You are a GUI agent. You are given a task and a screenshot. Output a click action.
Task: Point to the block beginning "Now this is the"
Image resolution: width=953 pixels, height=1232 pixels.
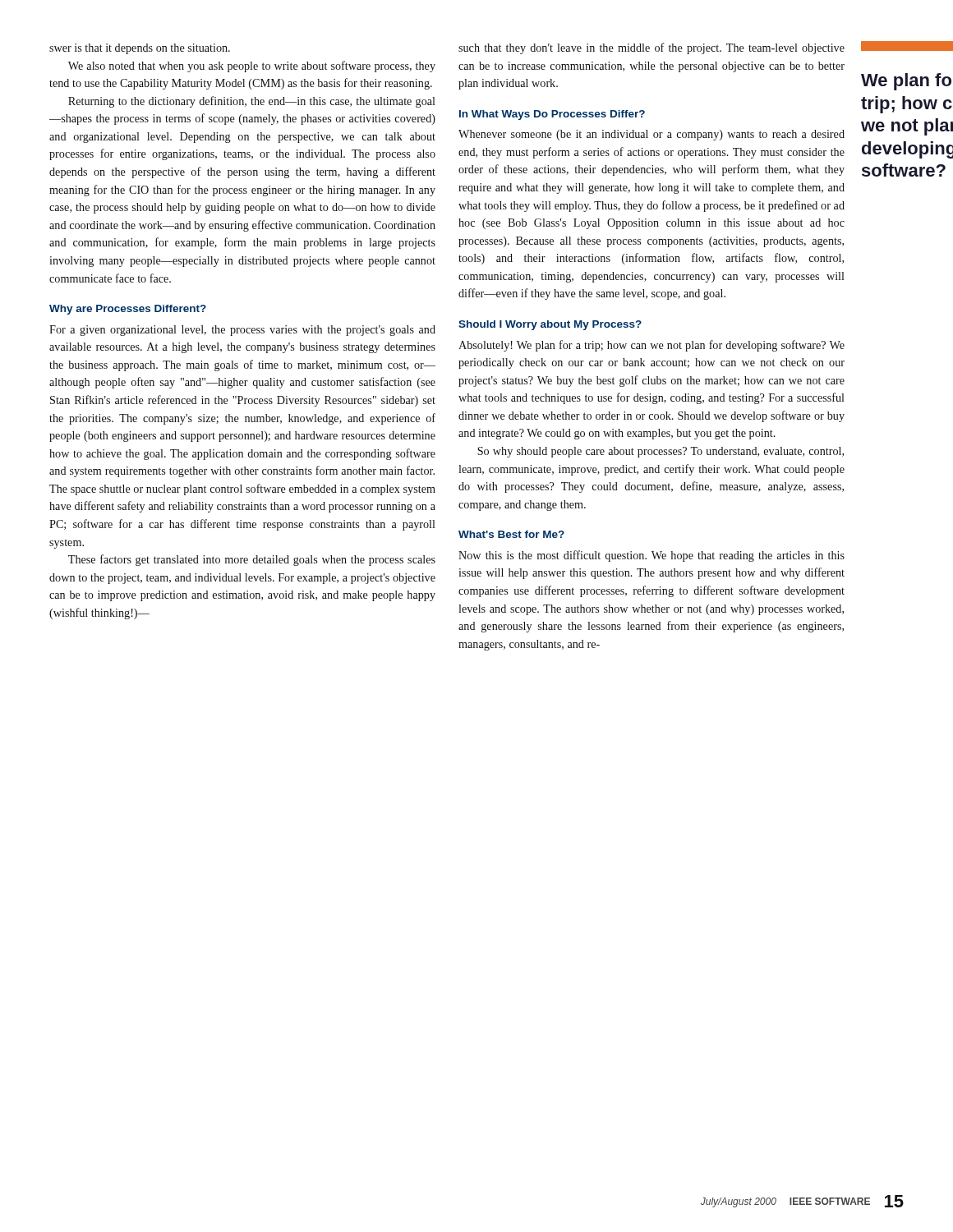click(x=651, y=600)
